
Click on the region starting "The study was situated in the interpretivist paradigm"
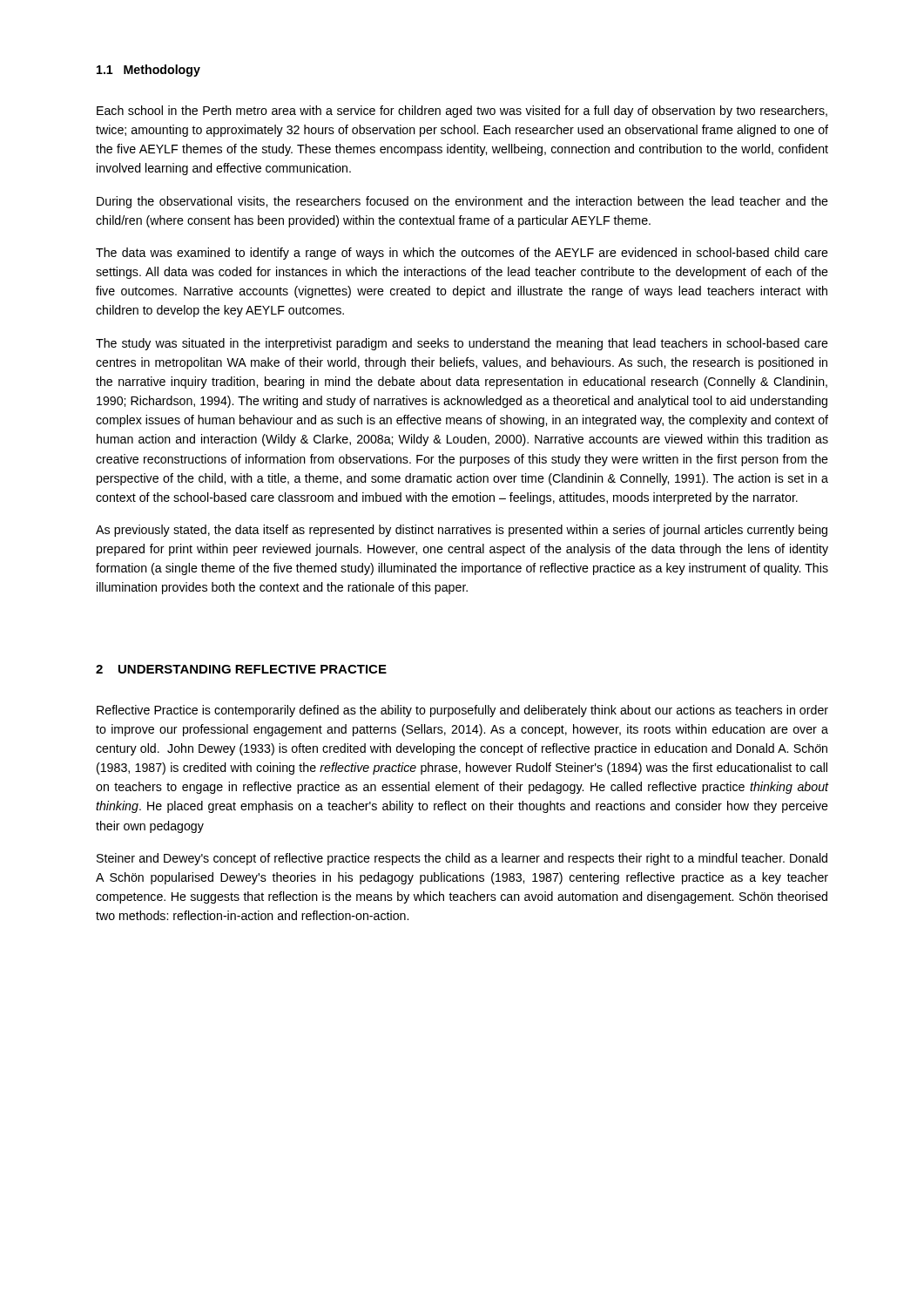(462, 420)
